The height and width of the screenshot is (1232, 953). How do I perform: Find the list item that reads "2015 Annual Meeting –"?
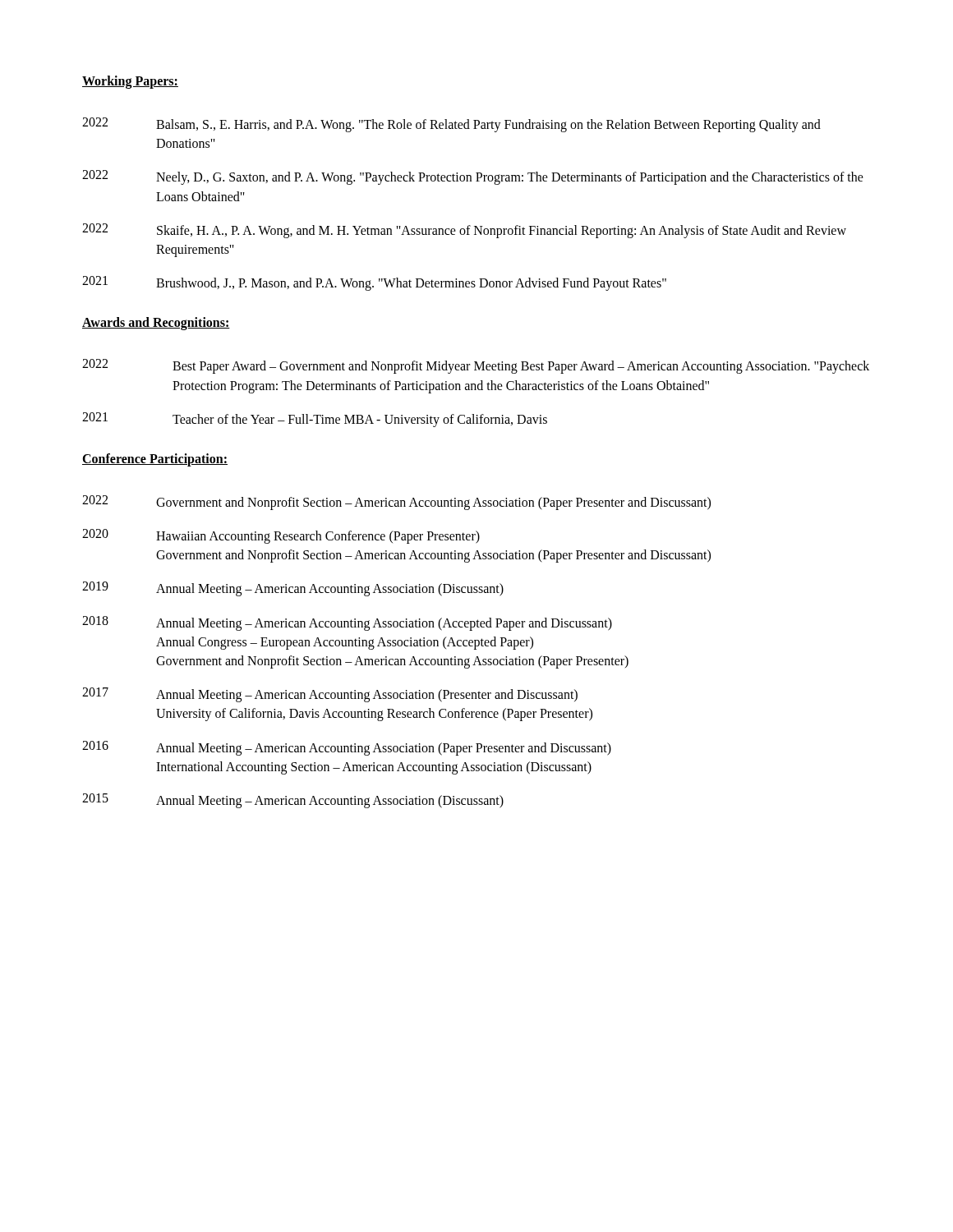(476, 800)
